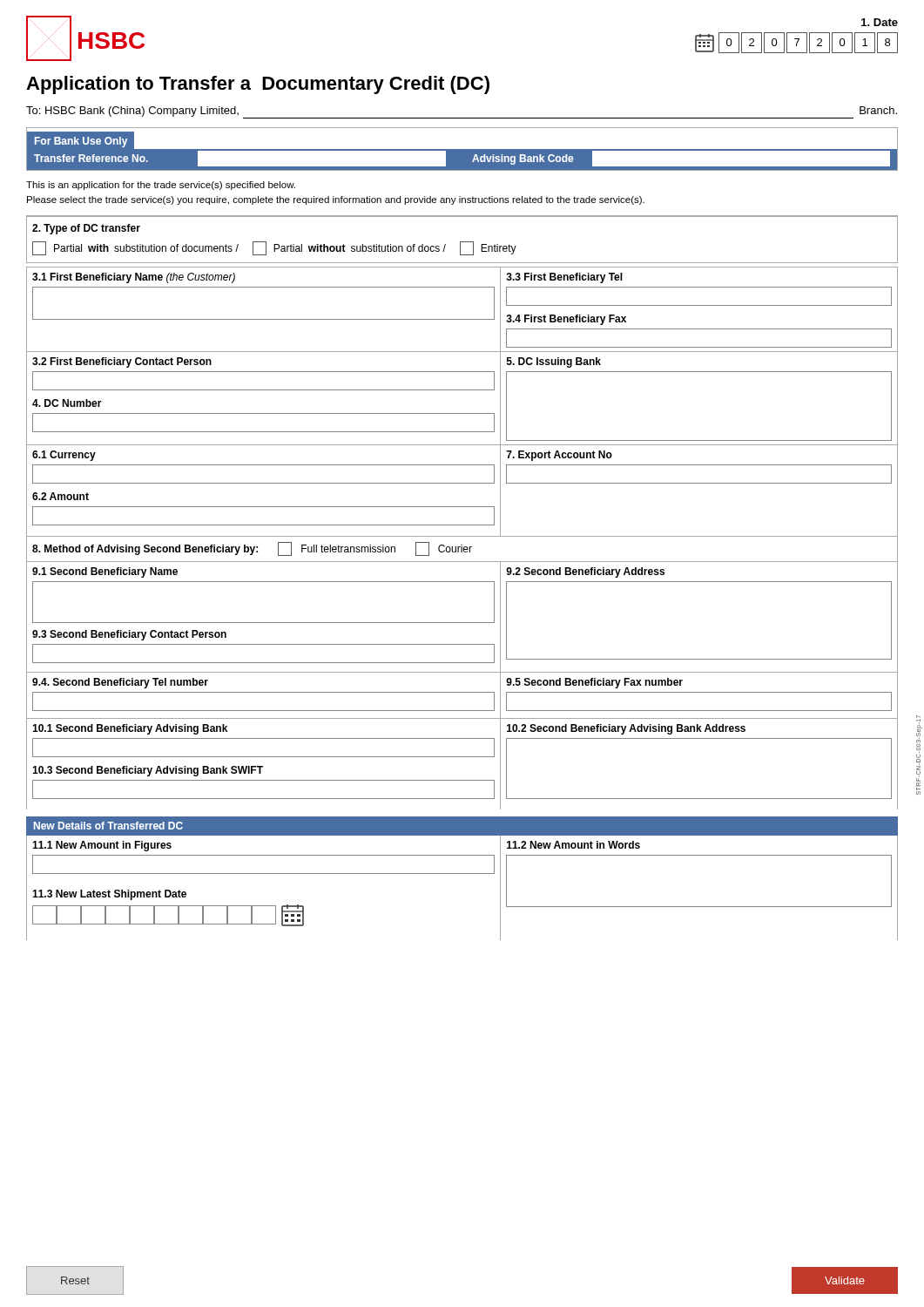Select the text that says "5 Second Beneficiary Fax number"
Image resolution: width=924 pixels, height=1307 pixels.
594,682
